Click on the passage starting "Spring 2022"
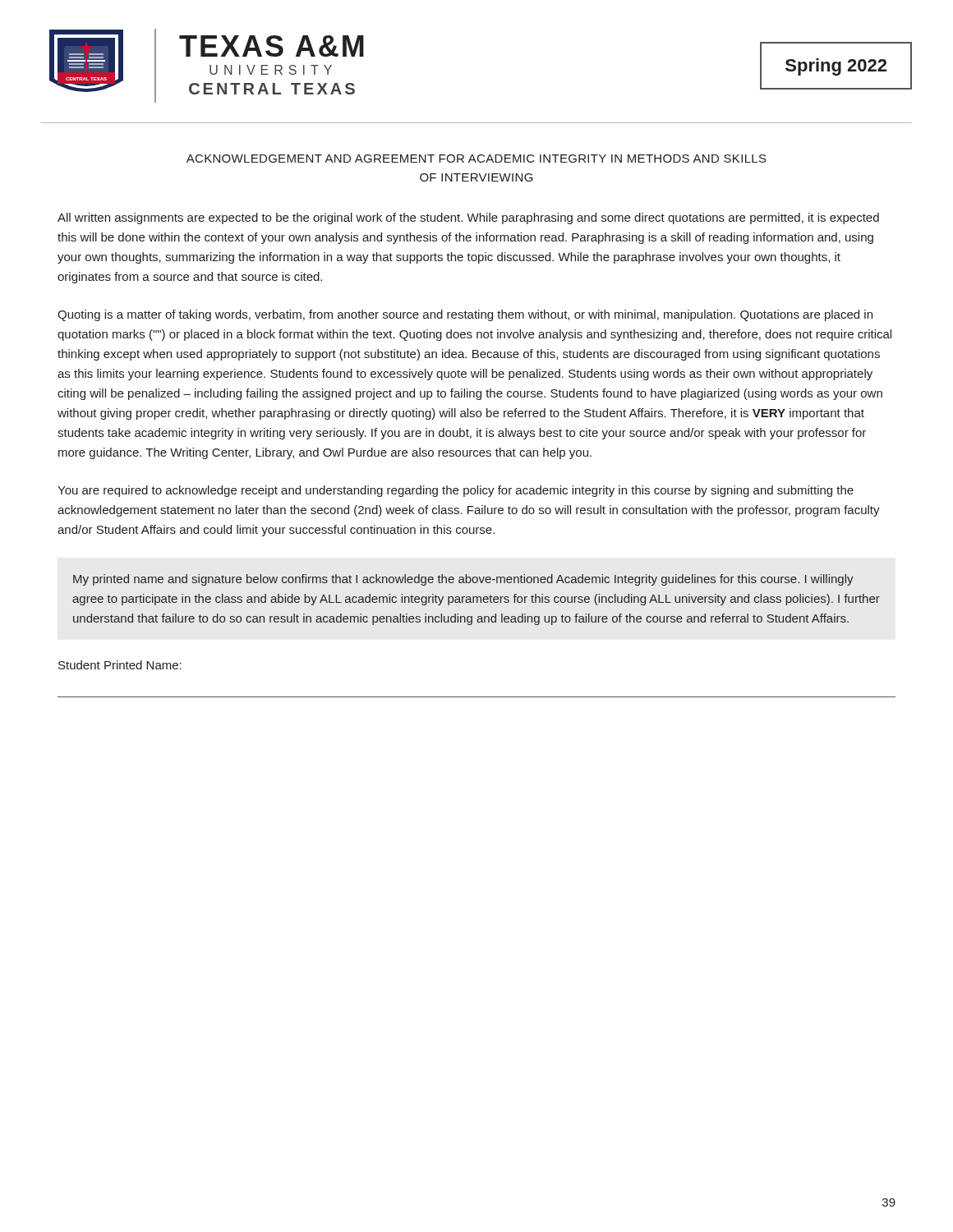The image size is (953, 1232). click(x=836, y=65)
